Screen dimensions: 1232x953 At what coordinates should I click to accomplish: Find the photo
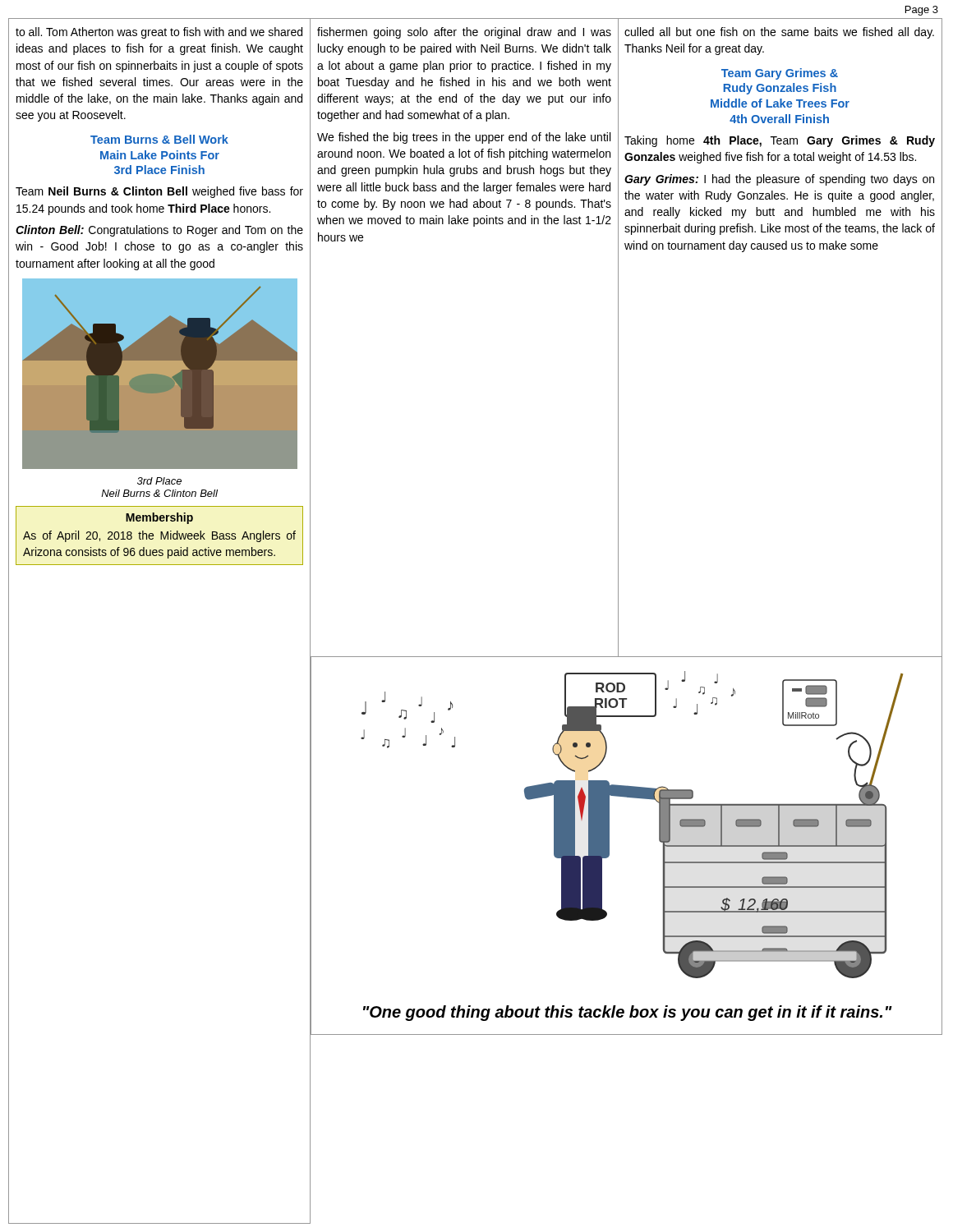click(159, 375)
